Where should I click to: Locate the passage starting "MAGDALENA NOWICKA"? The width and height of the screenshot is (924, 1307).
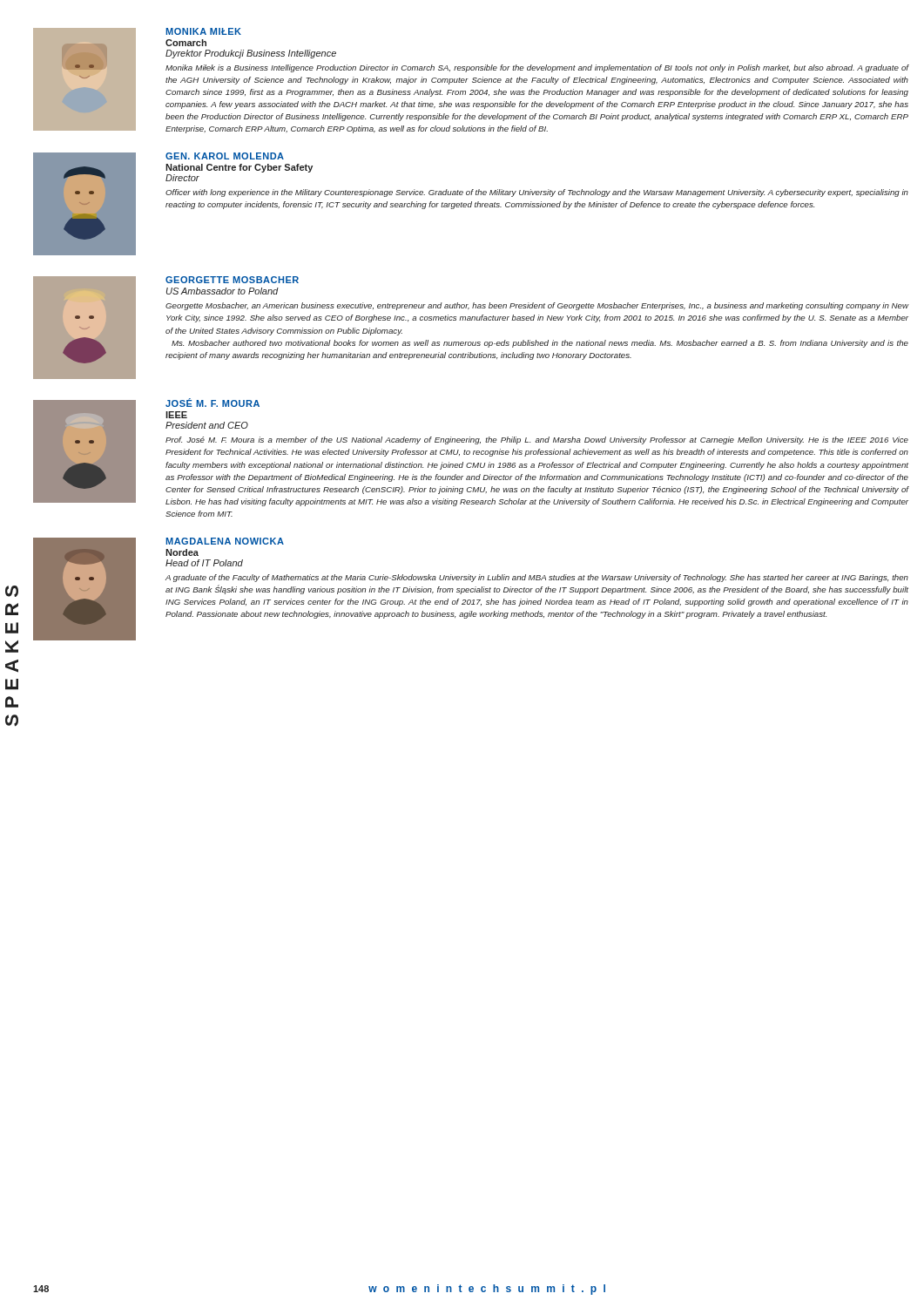(x=225, y=541)
